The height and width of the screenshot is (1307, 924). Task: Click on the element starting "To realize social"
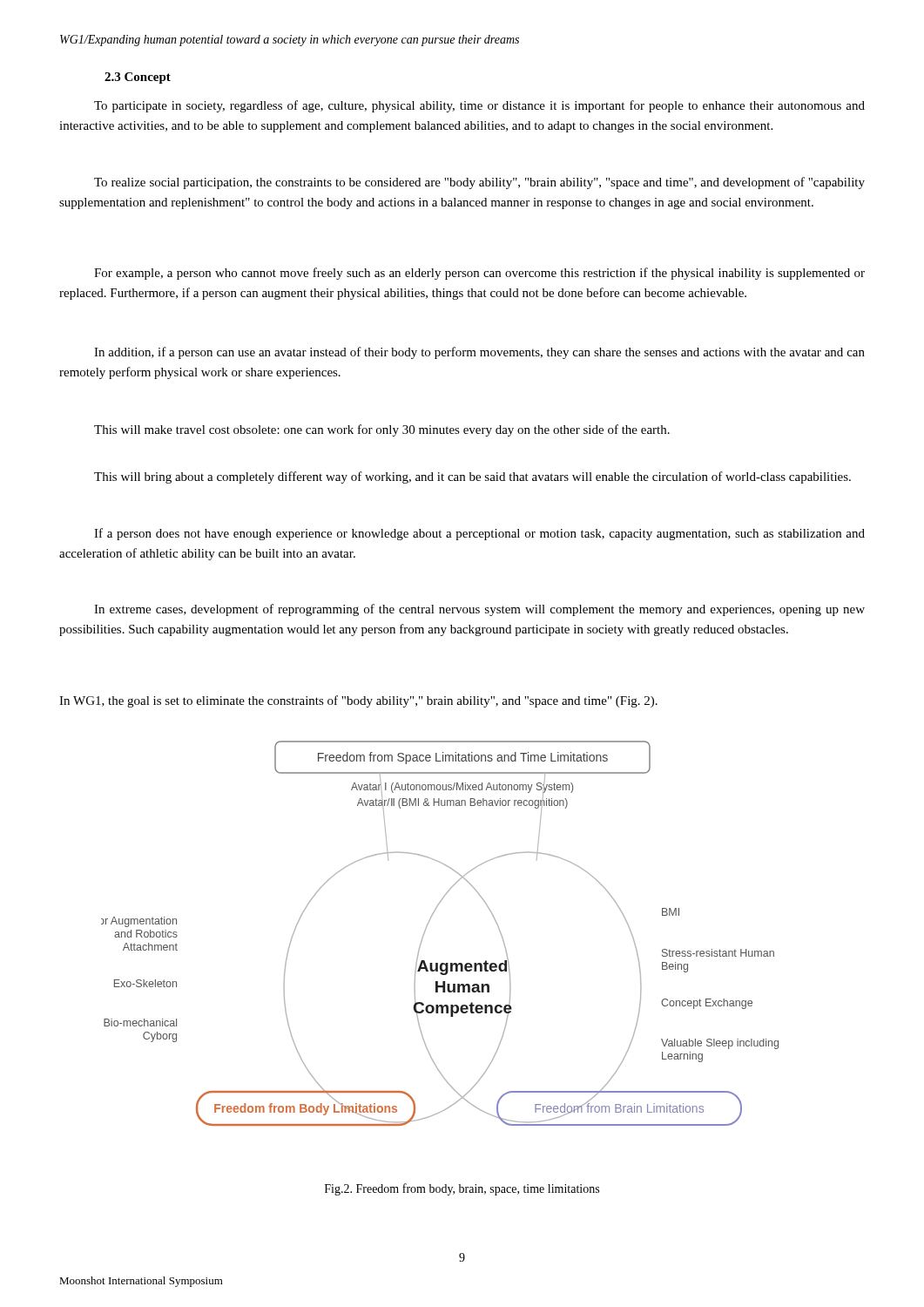[462, 192]
